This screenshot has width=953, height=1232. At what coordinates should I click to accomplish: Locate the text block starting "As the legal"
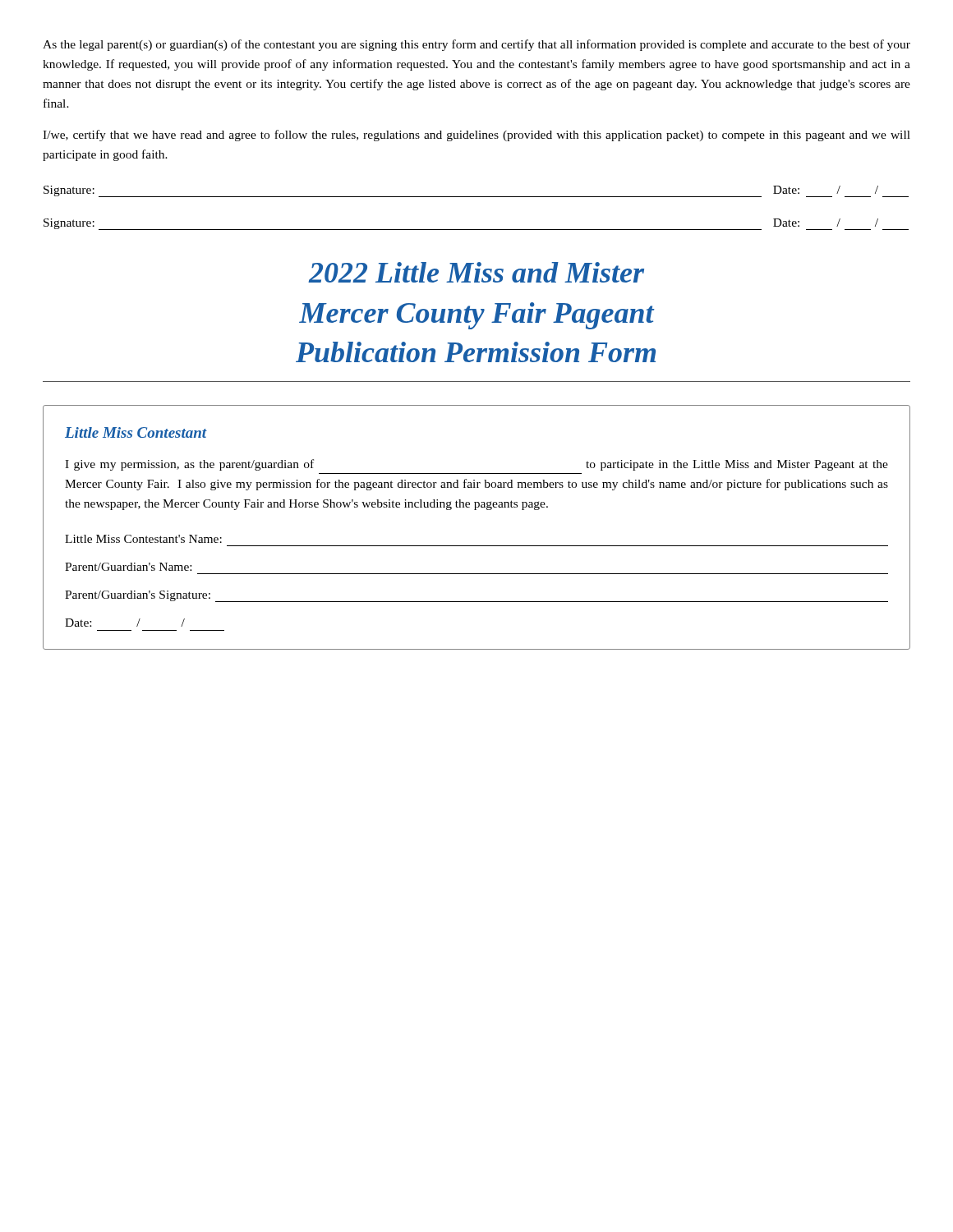pos(476,74)
